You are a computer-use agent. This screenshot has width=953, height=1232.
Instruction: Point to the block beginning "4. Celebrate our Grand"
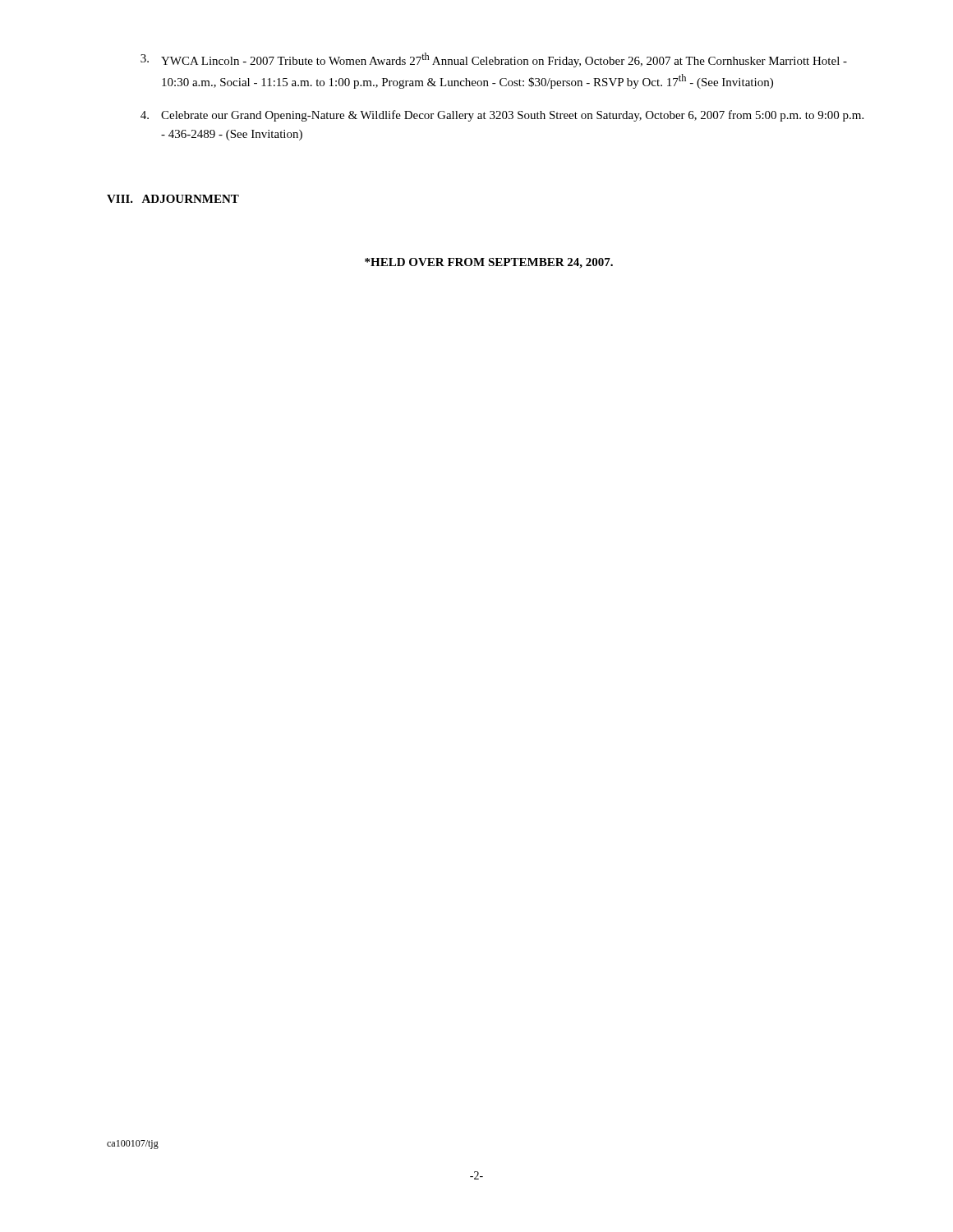point(489,124)
